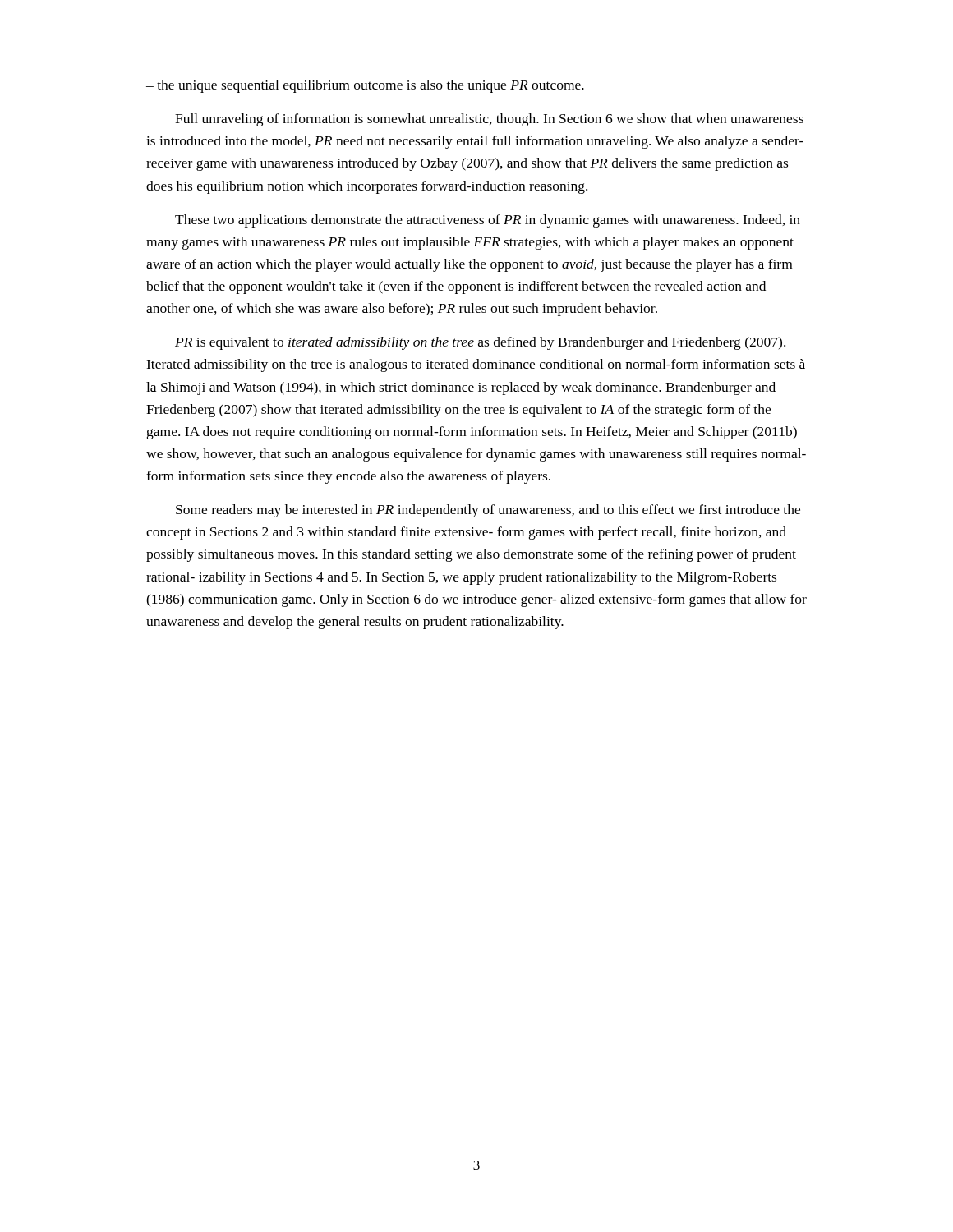This screenshot has height=1232, width=953.
Task: Find the block on this page that starts "PR is equivalent to iterated admissibility on"
Action: 476,409
